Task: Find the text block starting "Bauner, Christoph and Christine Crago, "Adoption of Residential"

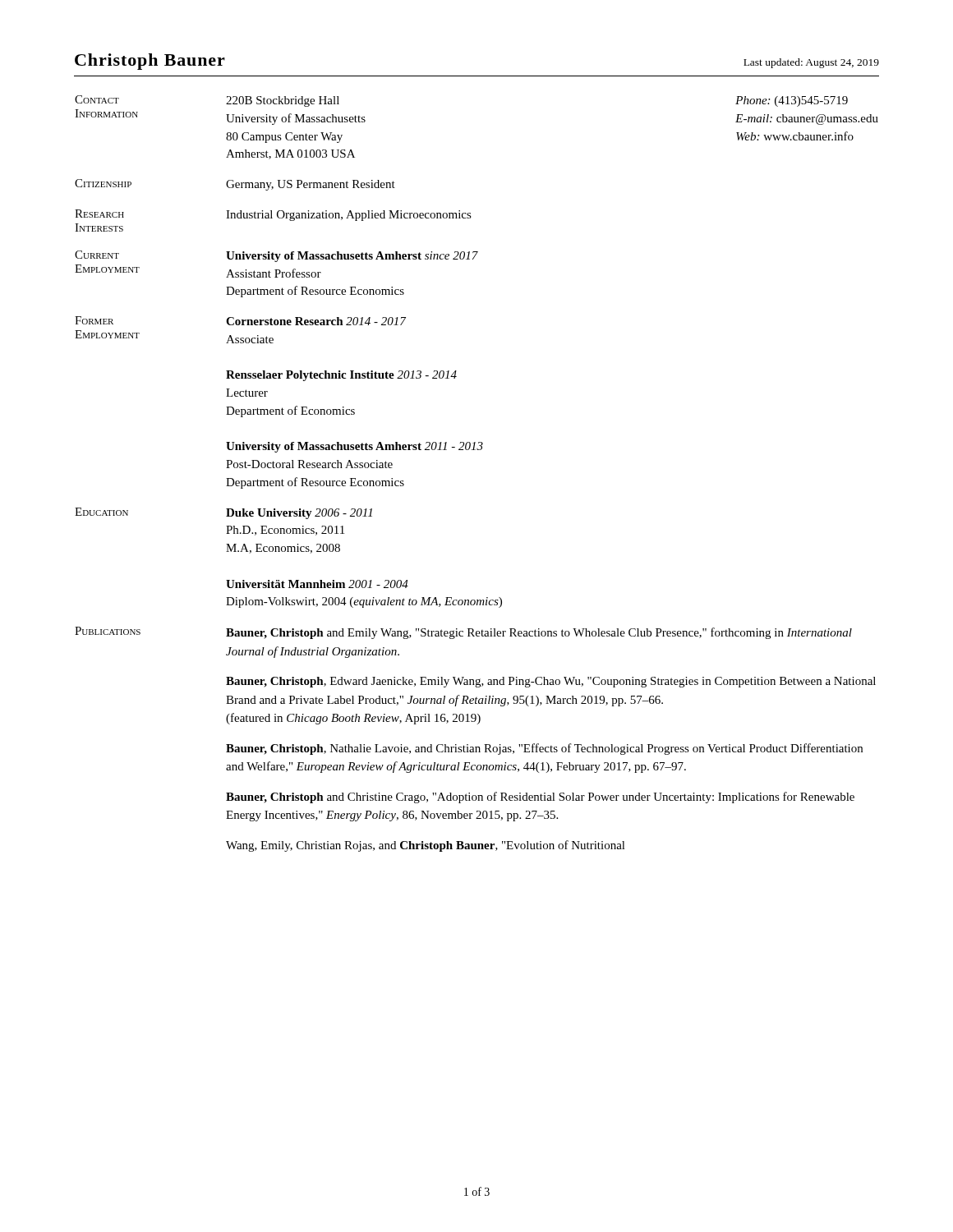Action: click(x=540, y=806)
